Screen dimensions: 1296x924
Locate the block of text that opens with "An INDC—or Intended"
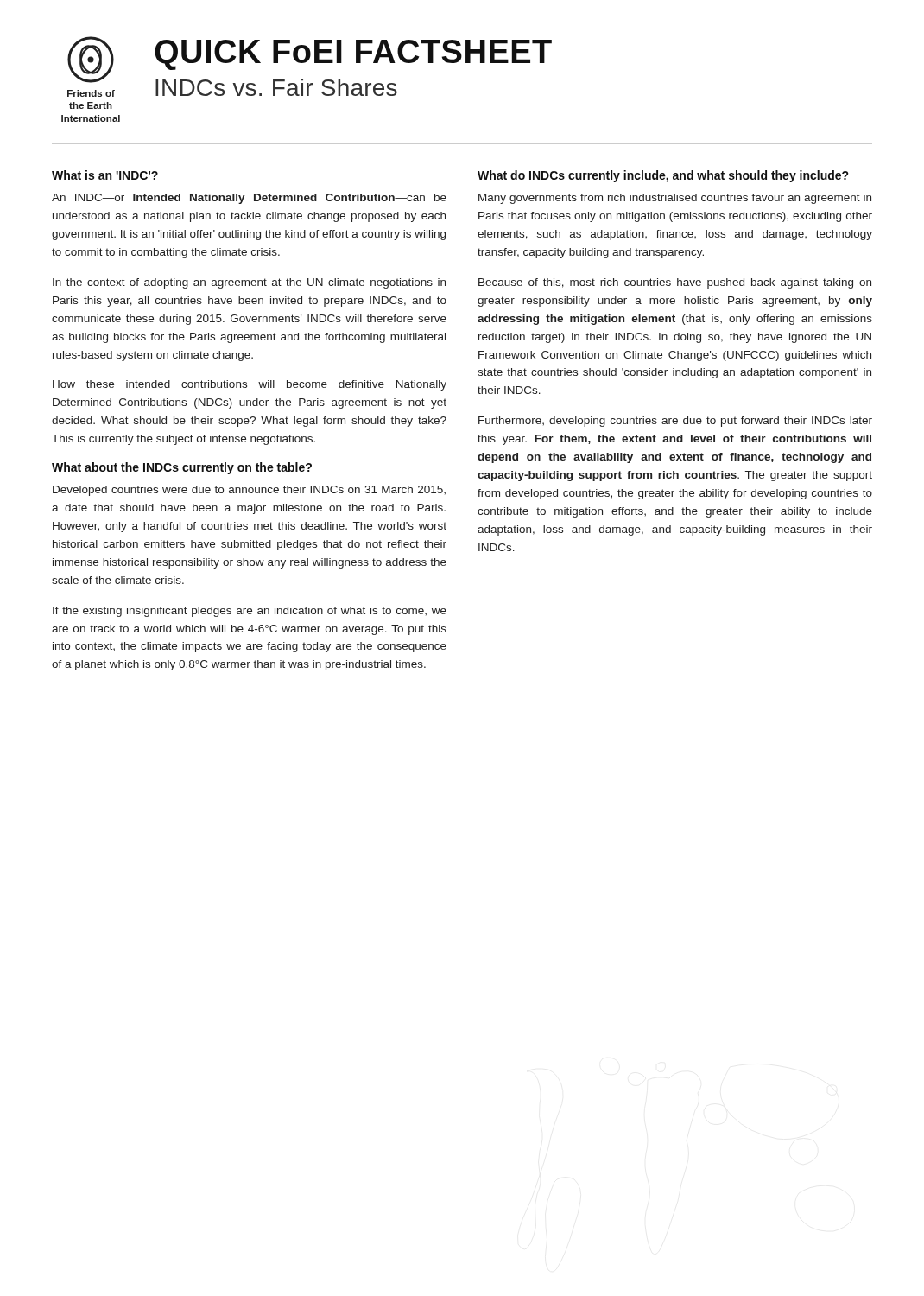coord(249,225)
